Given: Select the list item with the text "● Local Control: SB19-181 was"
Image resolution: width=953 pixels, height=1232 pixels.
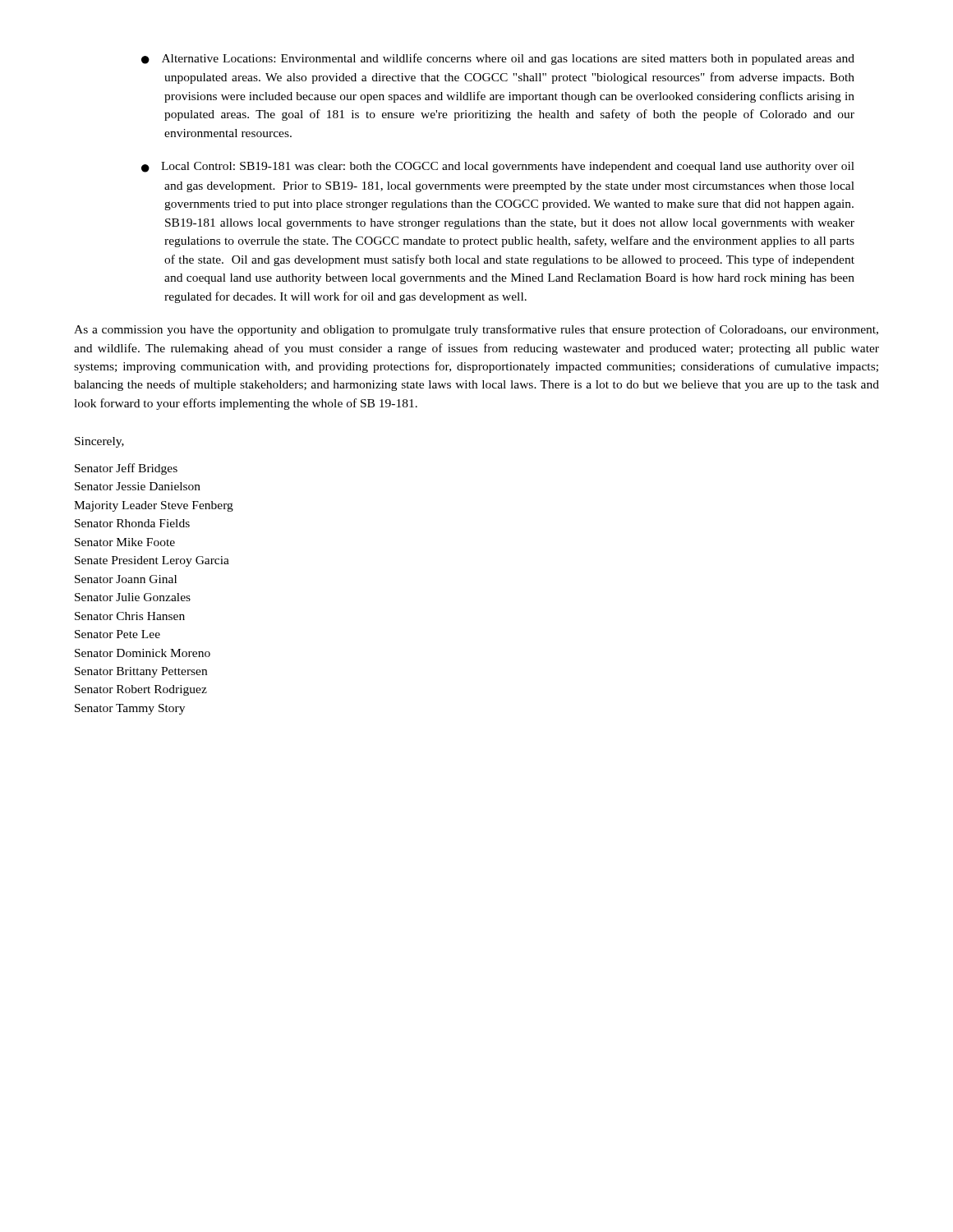Looking at the screenshot, I should (x=497, y=230).
